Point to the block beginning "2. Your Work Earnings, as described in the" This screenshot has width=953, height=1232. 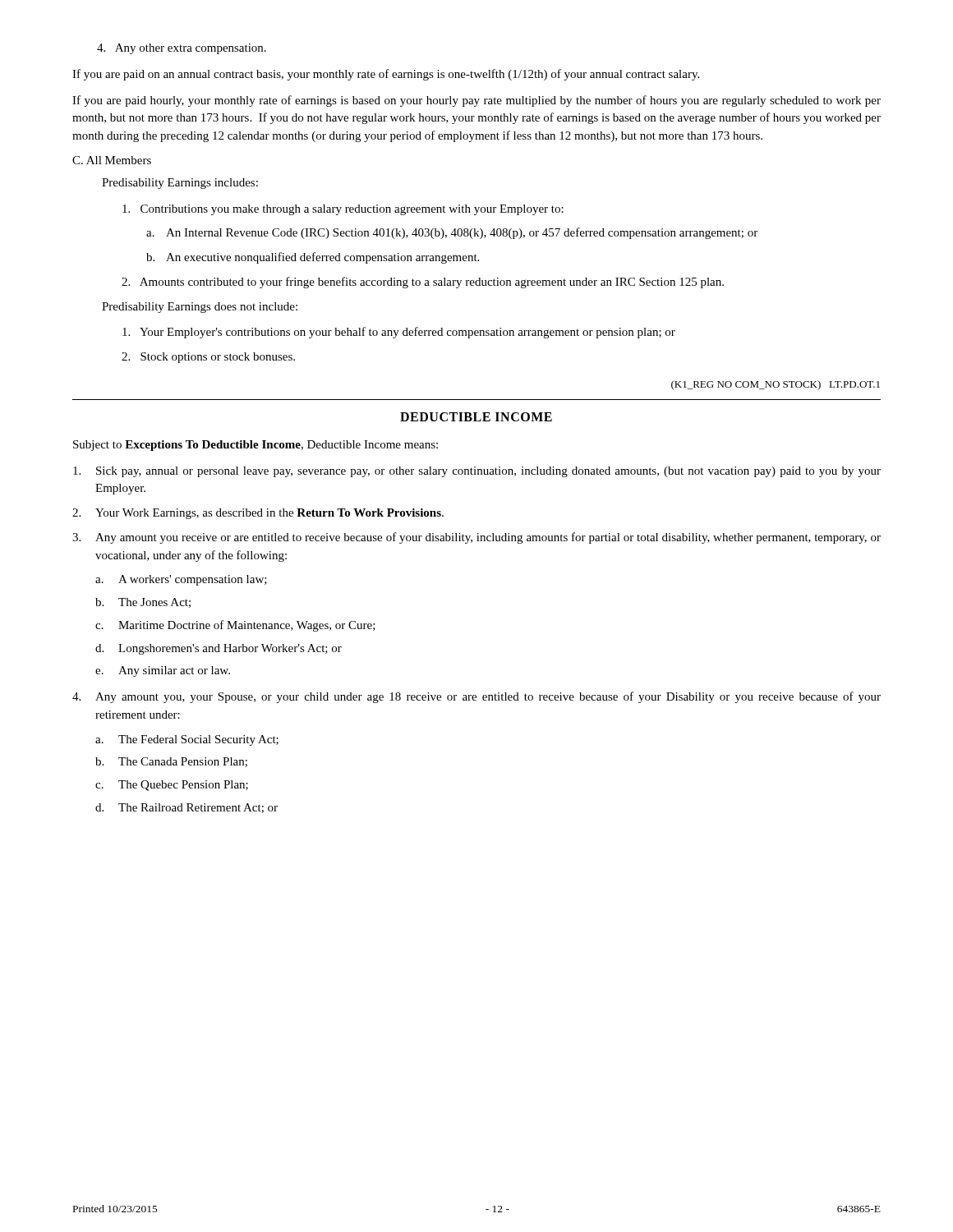[x=258, y=514]
